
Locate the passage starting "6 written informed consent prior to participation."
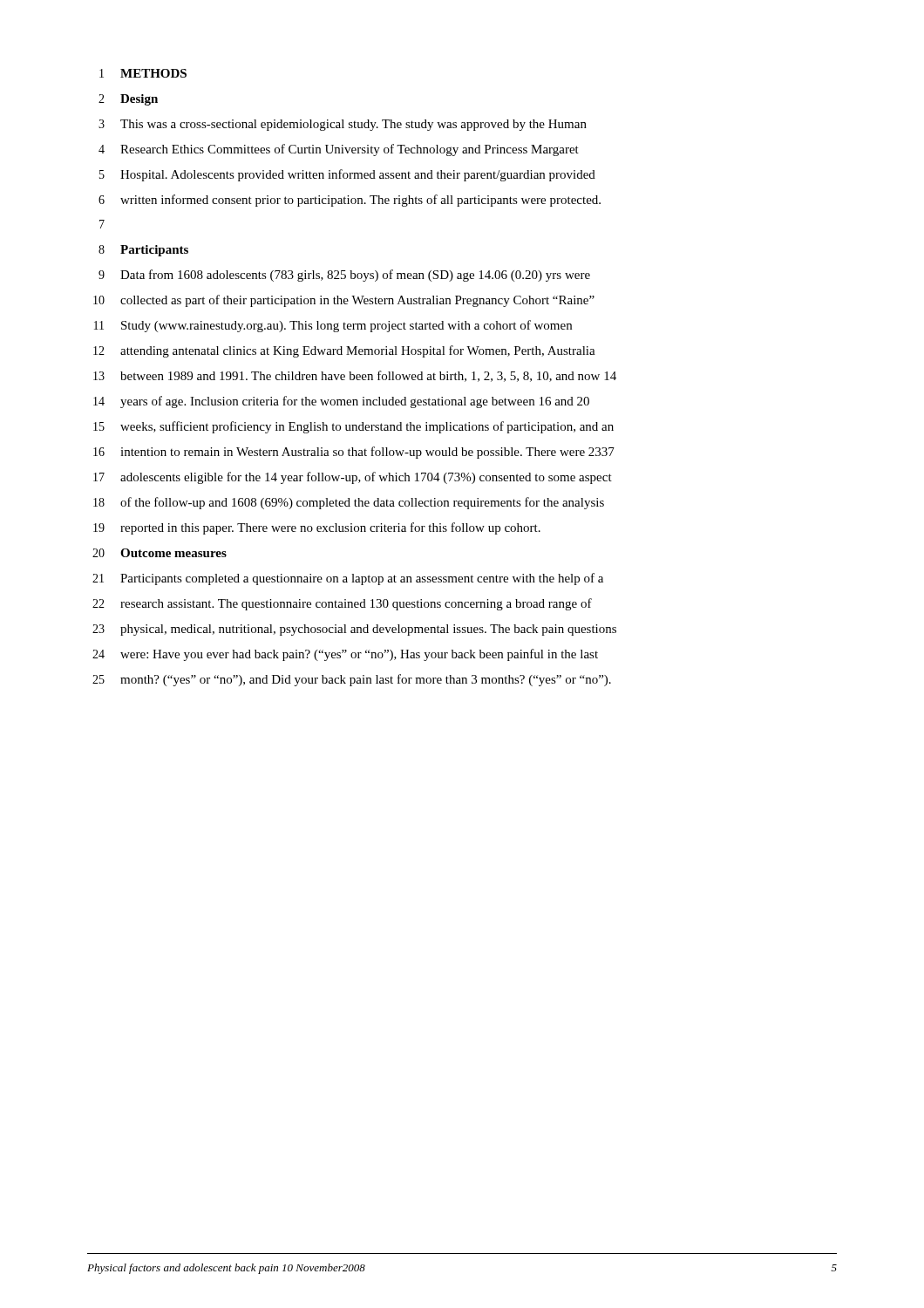coord(462,200)
